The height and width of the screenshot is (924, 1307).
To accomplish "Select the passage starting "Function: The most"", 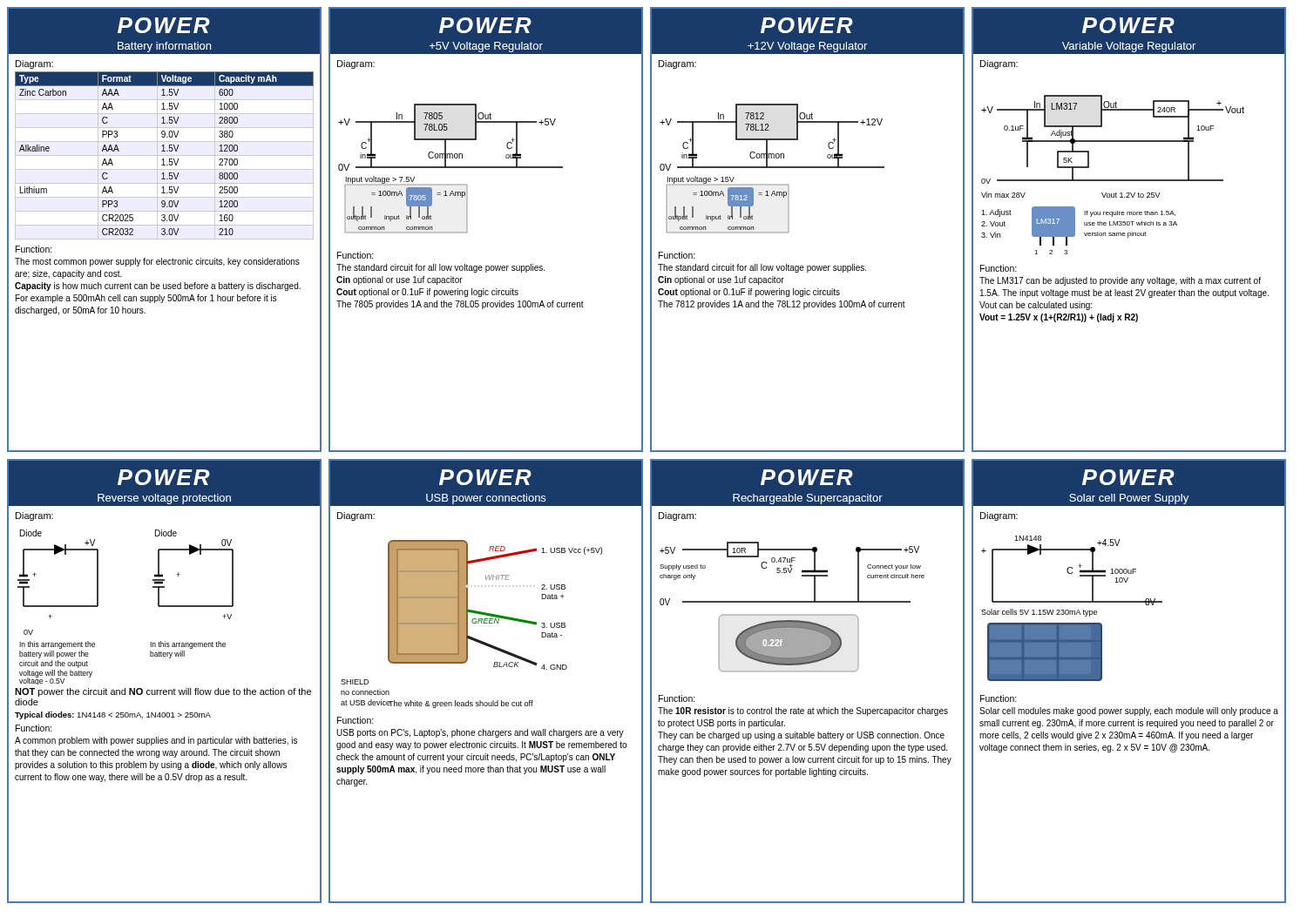I will click(158, 280).
